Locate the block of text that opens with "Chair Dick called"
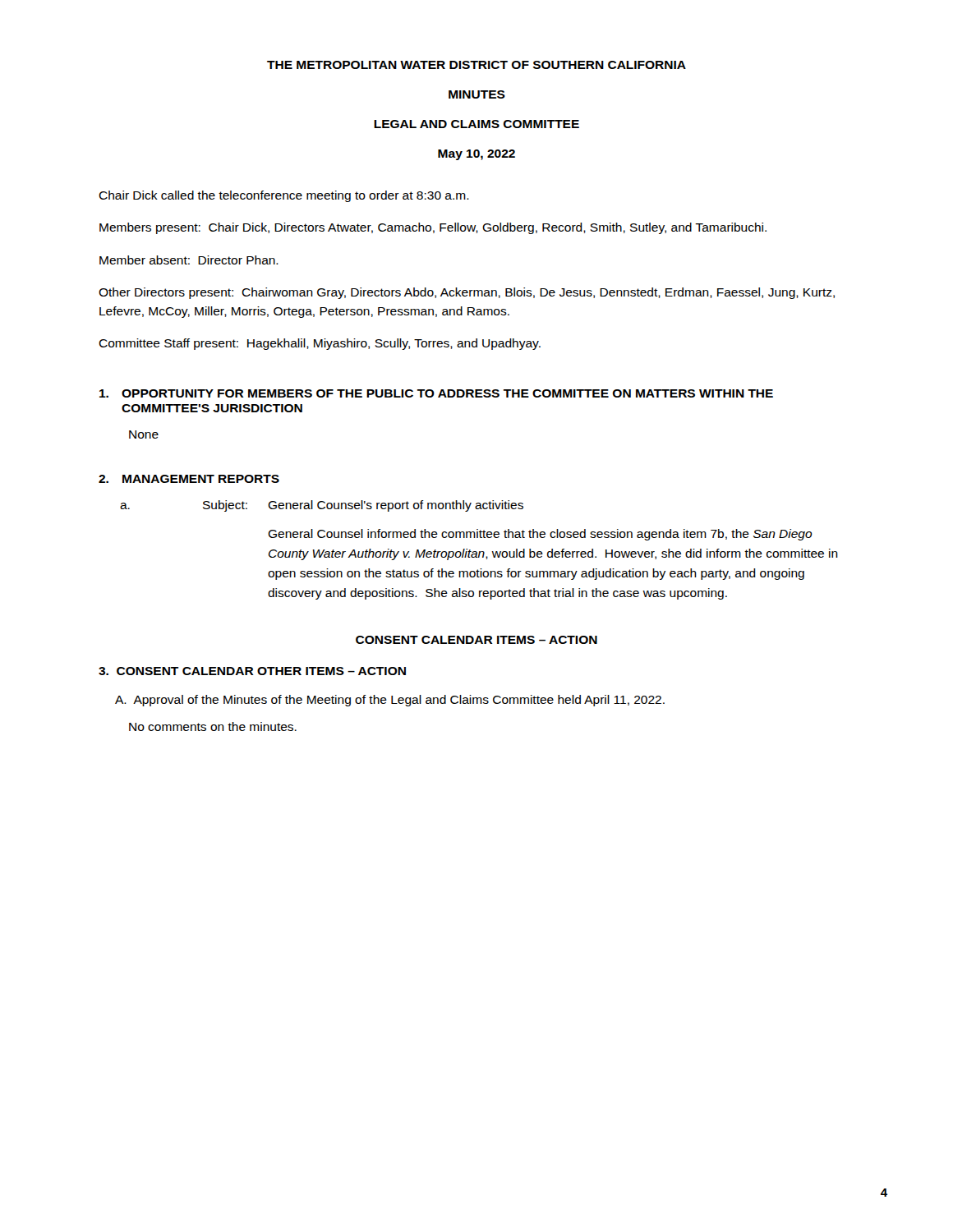Viewport: 953px width, 1232px height. point(284,195)
